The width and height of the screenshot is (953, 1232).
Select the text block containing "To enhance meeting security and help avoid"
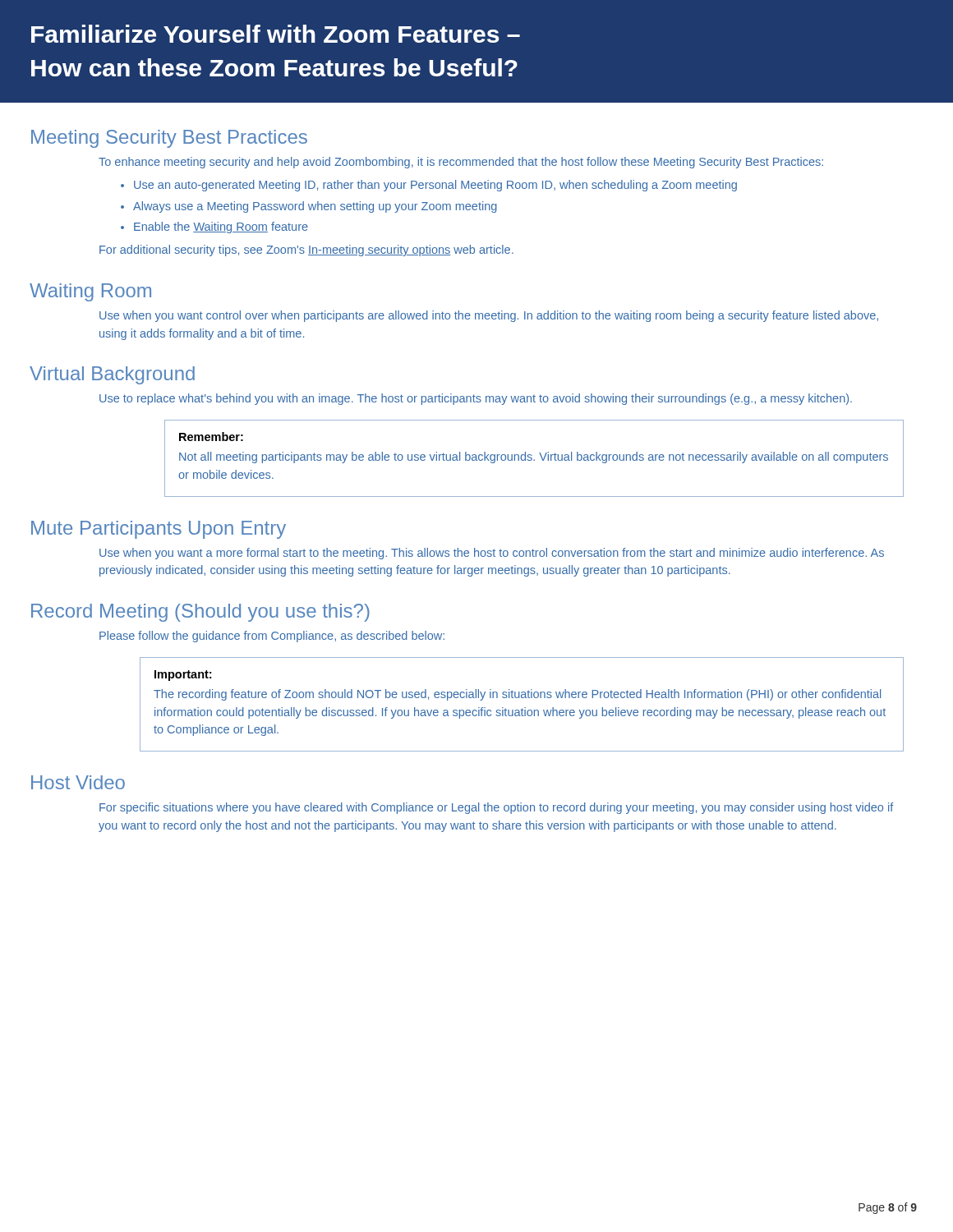pos(461,162)
